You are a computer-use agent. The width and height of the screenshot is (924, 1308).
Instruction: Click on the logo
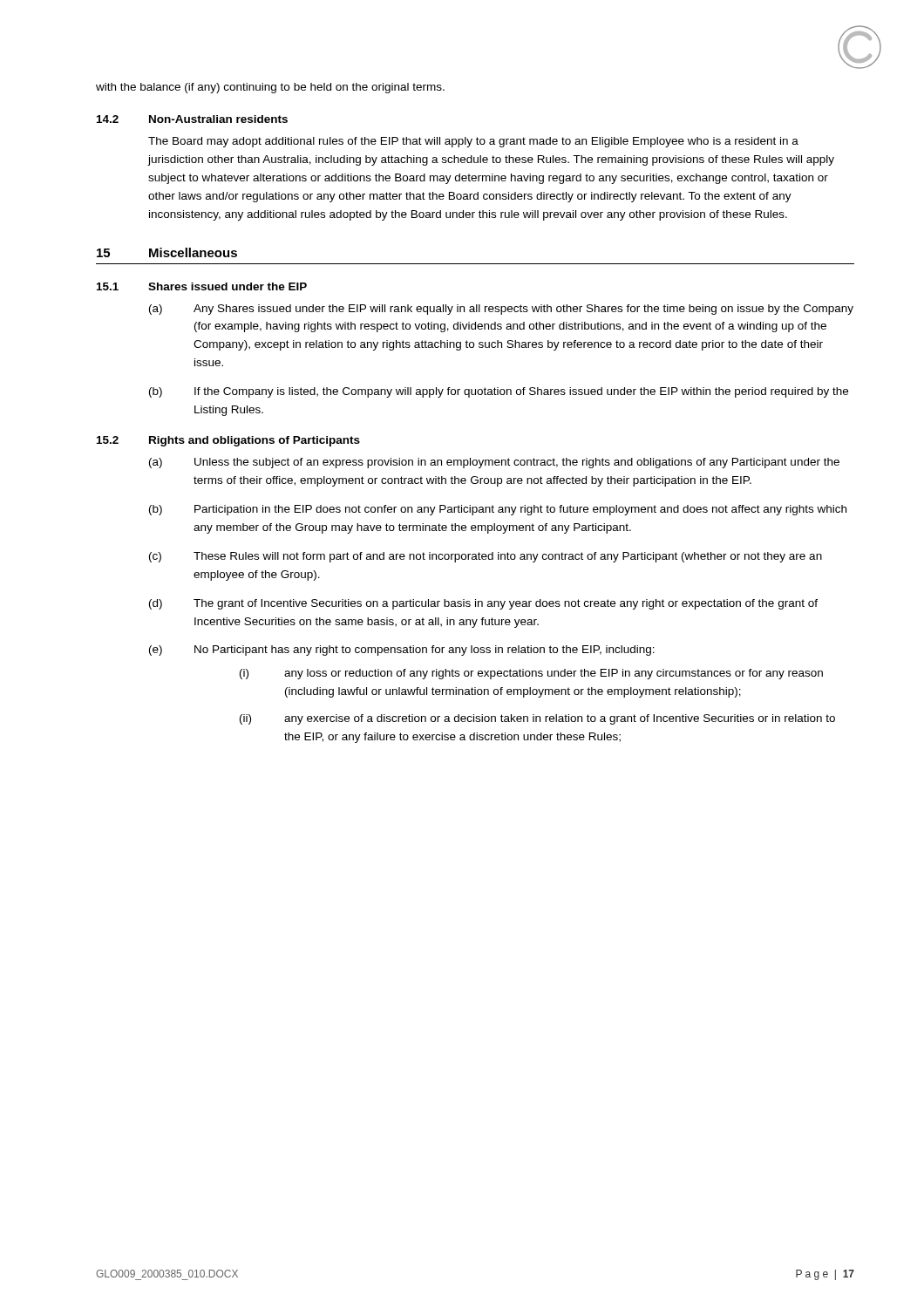(860, 47)
